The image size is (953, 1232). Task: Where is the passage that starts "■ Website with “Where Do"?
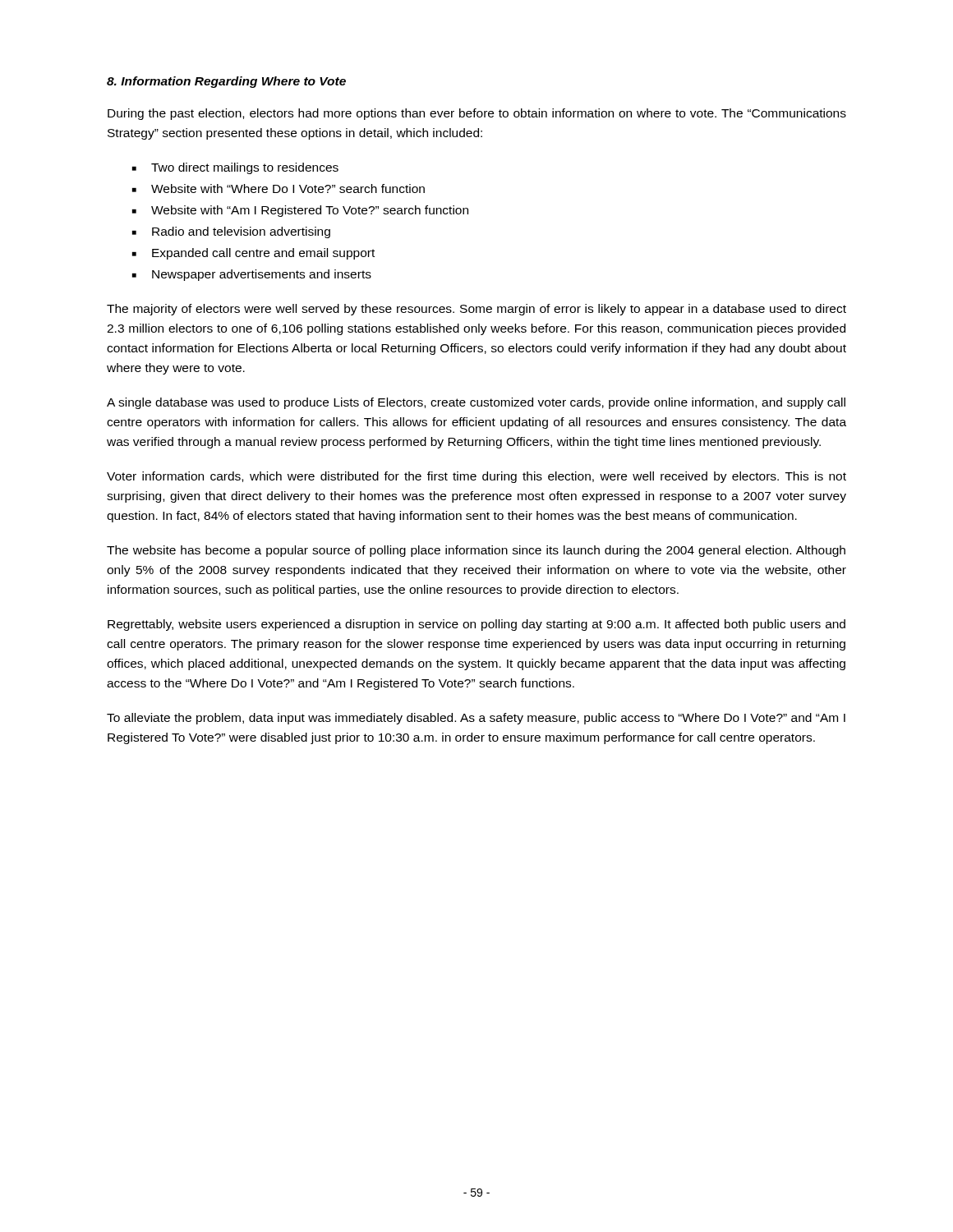click(278, 189)
